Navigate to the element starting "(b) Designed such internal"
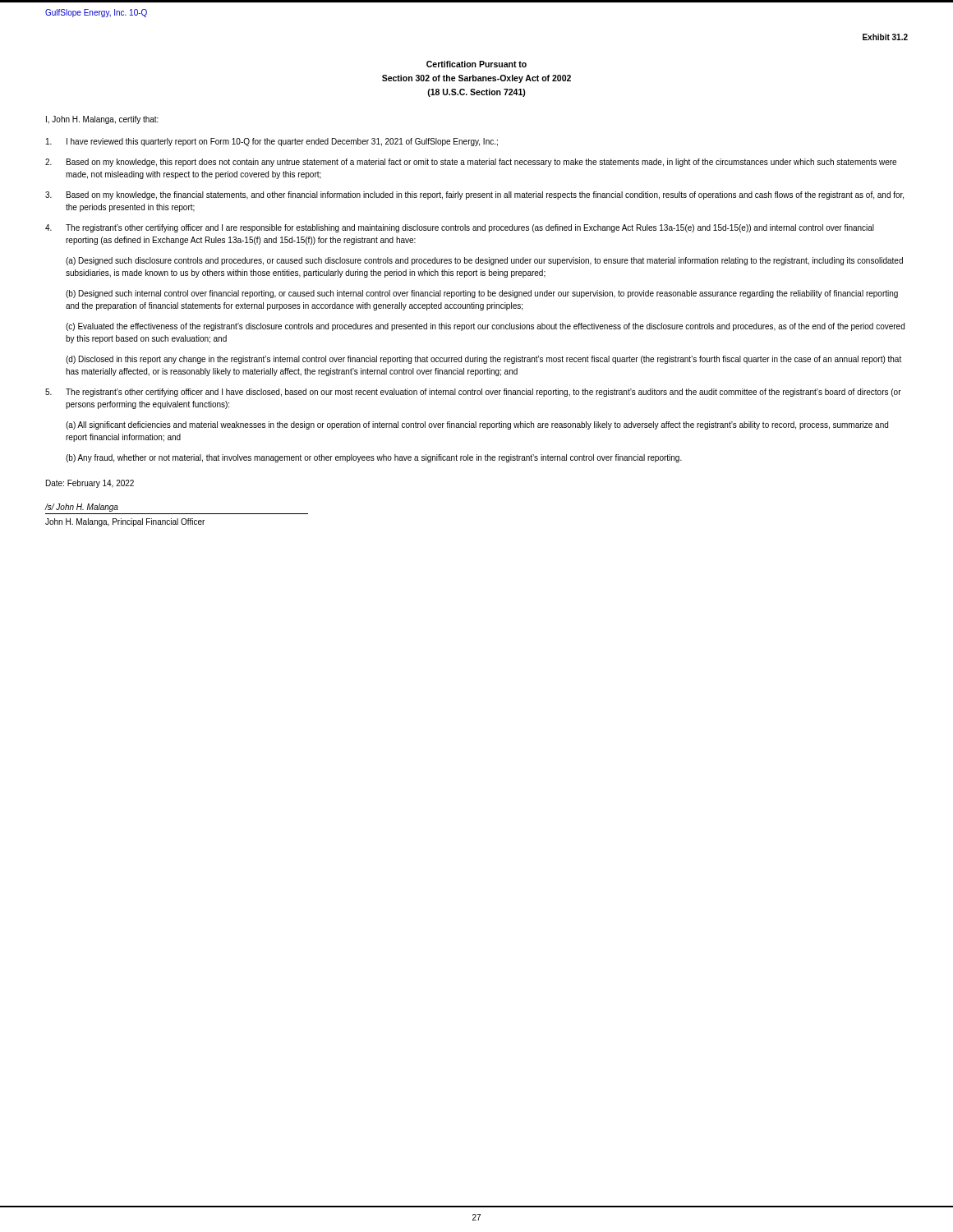The image size is (953, 1232). click(x=482, y=300)
